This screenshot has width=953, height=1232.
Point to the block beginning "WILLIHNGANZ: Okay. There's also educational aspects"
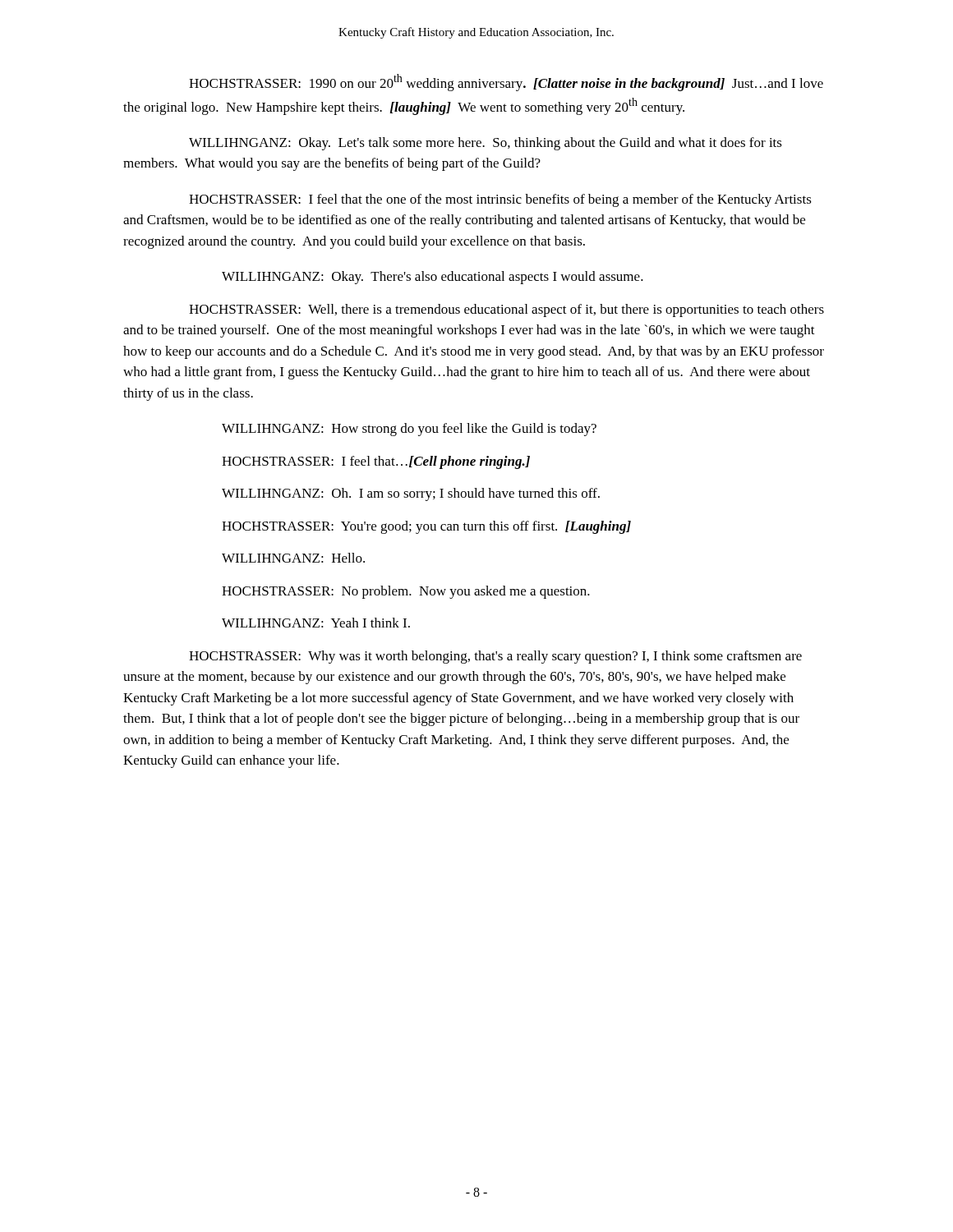433,277
